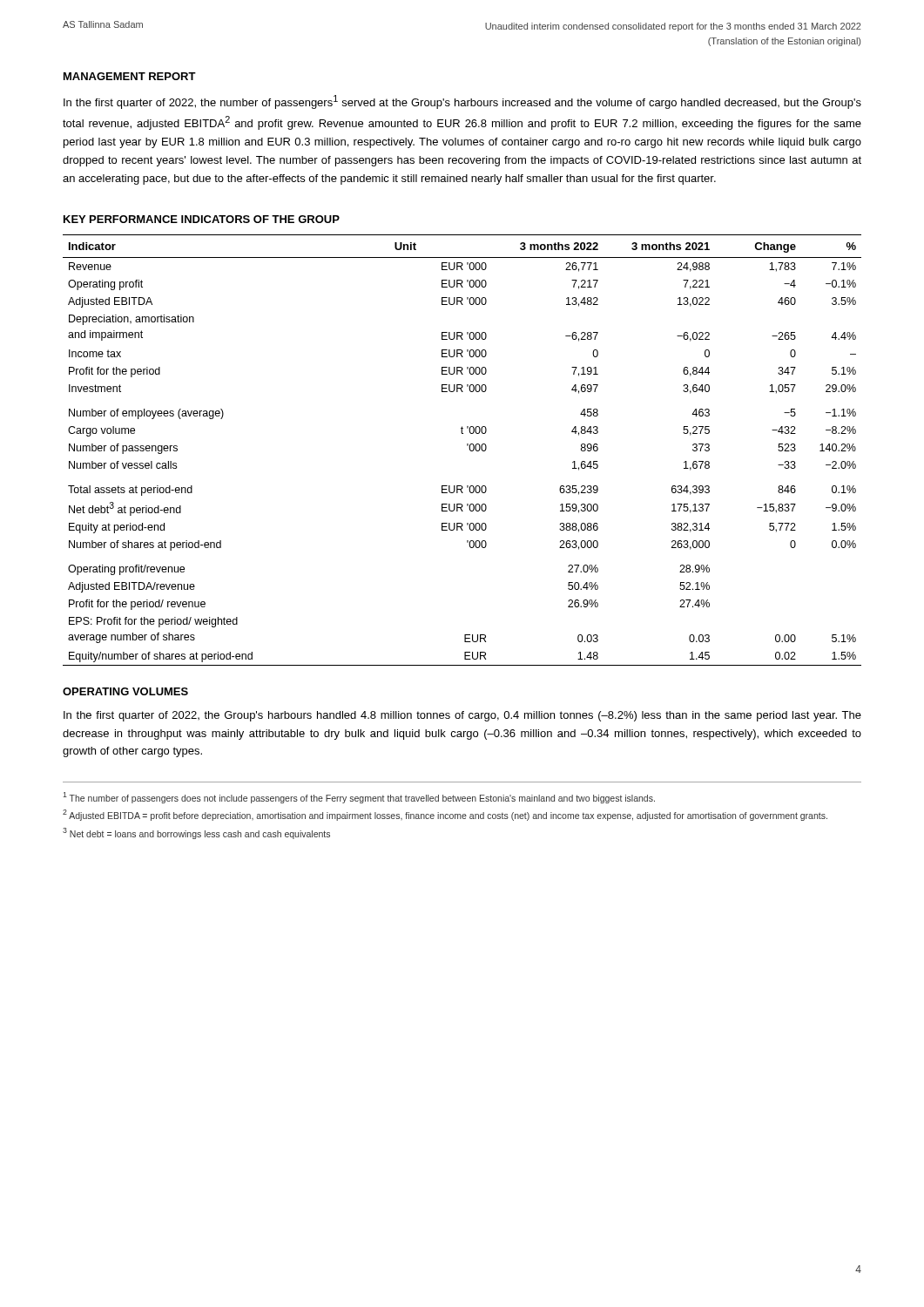Locate the section header with the text "OPERATING VOLUMES"
Screen dimensions: 1307x924
tap(126, 691)
